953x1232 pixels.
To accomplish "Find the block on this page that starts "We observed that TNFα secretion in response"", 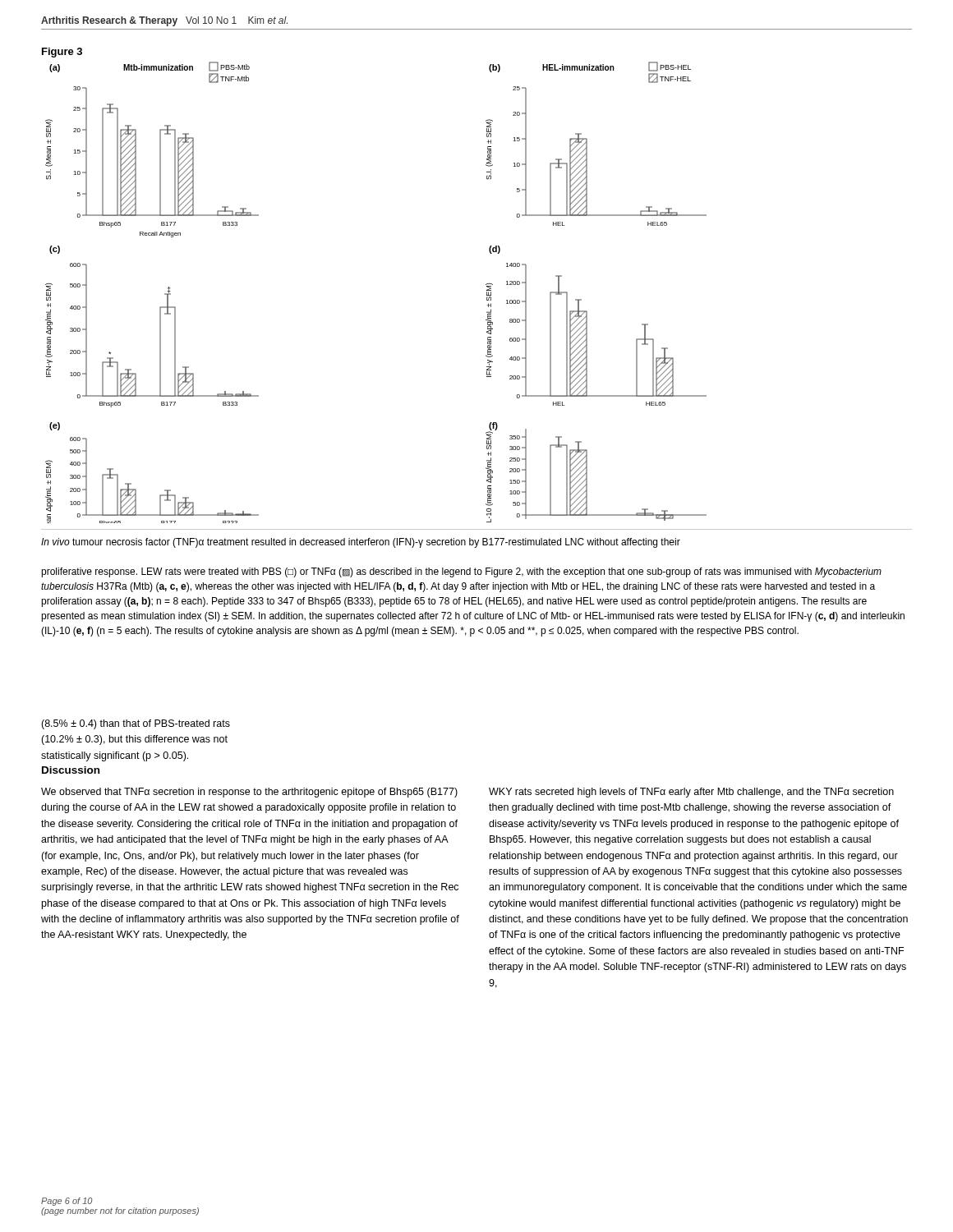I will (250, 863).
